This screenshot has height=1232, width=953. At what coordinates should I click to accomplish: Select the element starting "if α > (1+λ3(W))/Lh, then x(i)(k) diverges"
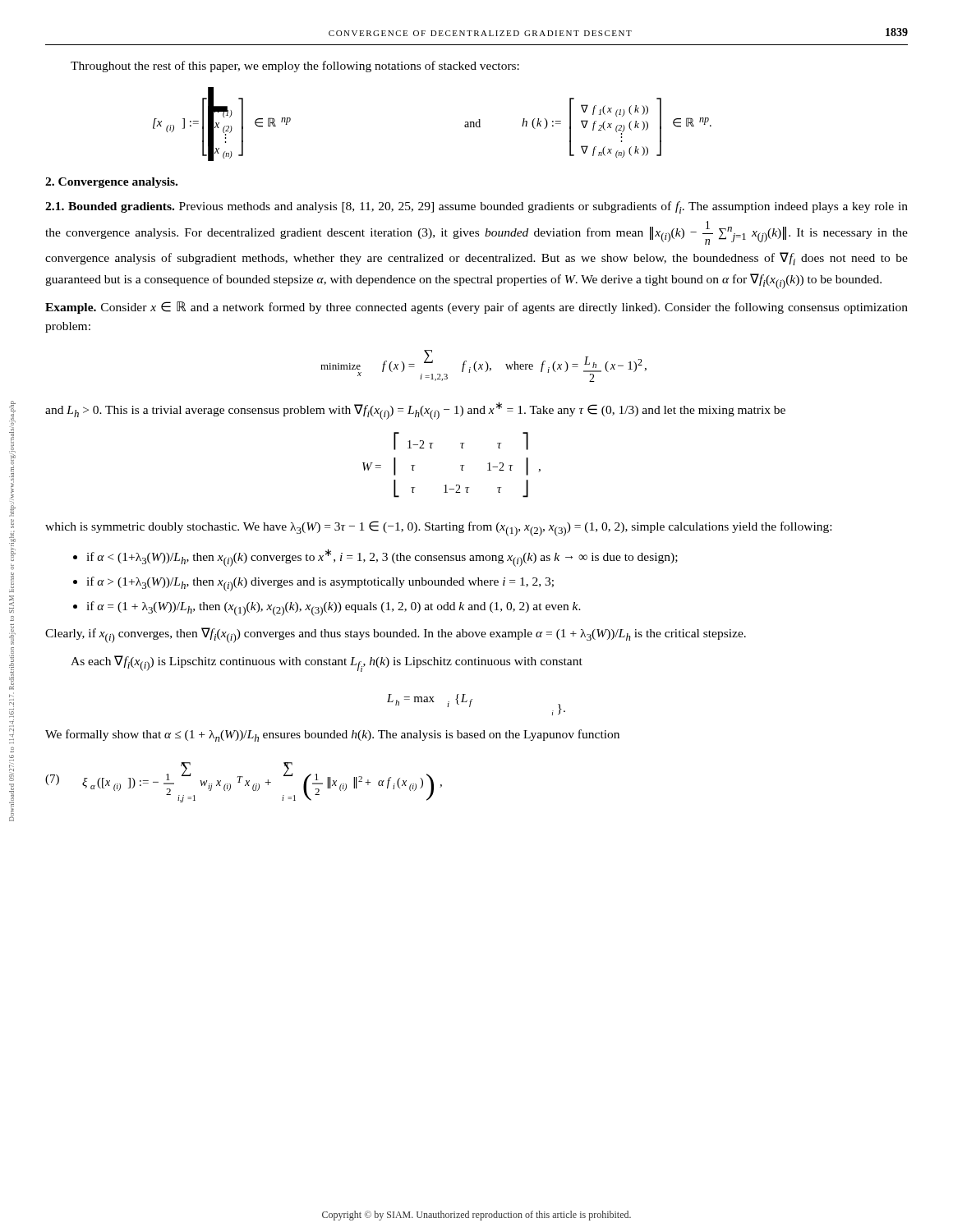pyautogui.click(x=320, y=583)
